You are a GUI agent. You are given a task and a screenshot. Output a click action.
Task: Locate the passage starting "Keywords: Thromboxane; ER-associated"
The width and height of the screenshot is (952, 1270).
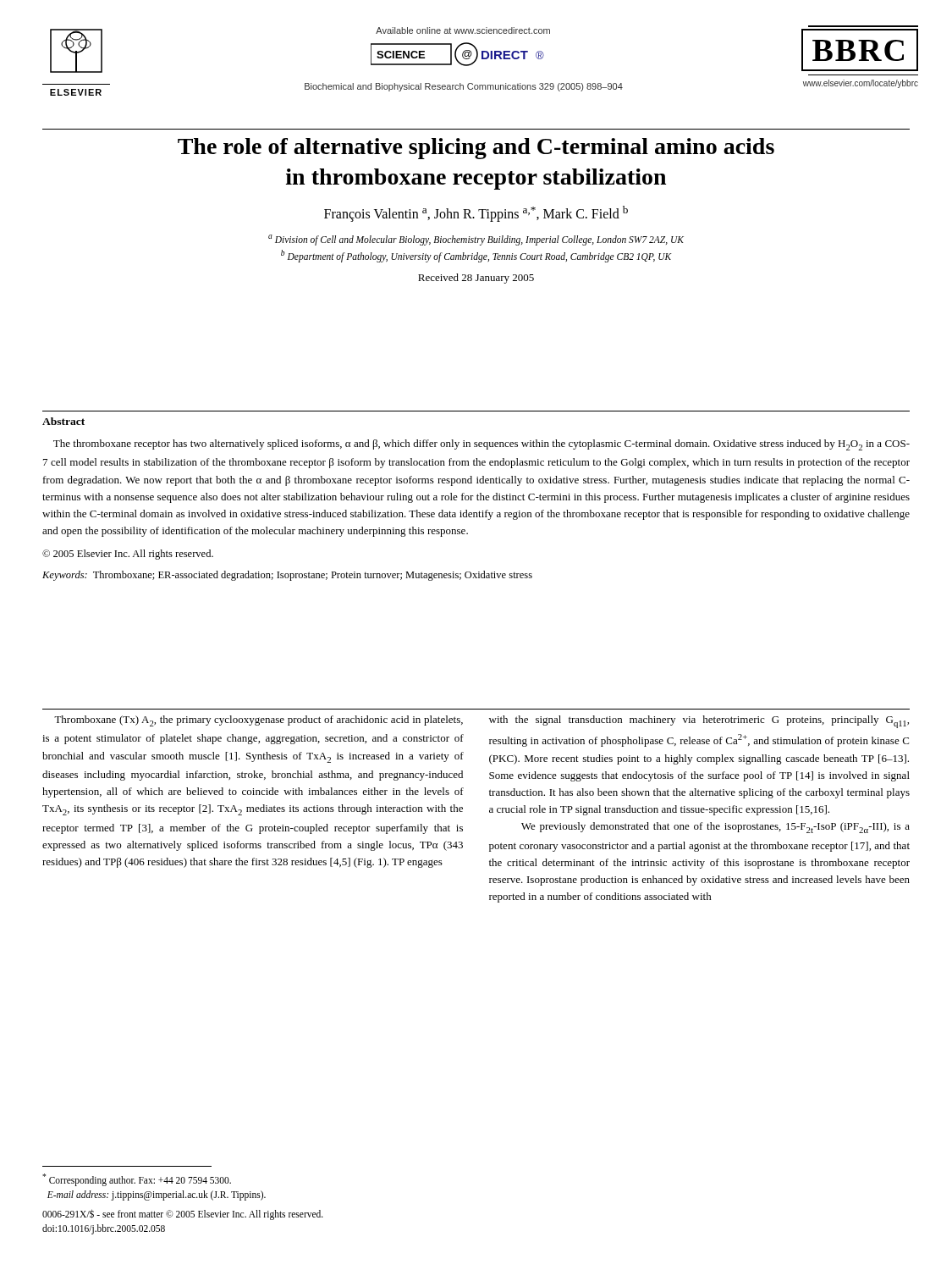[287, 575]
